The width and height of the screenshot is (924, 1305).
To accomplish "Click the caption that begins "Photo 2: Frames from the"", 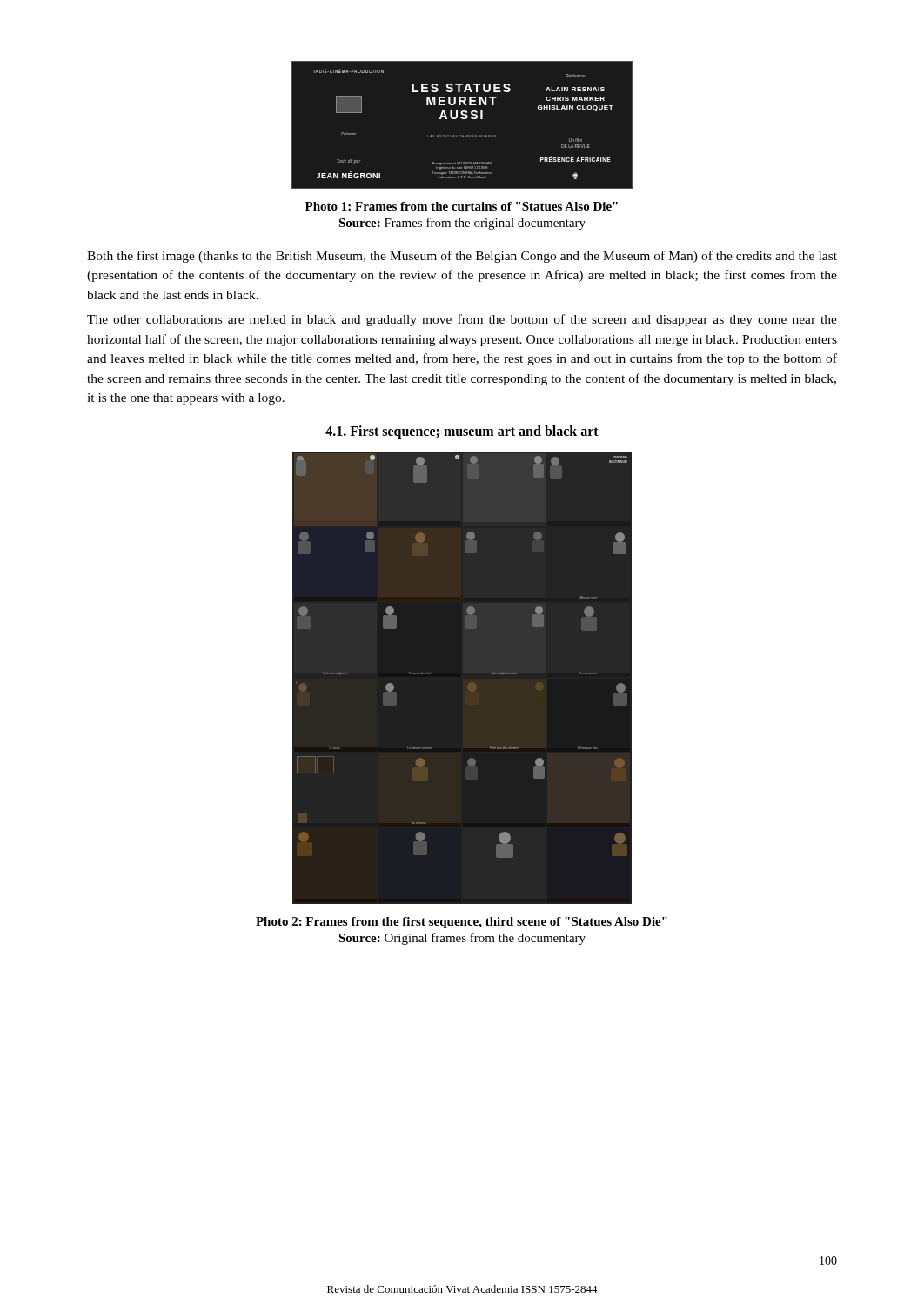I will (462, 930).
